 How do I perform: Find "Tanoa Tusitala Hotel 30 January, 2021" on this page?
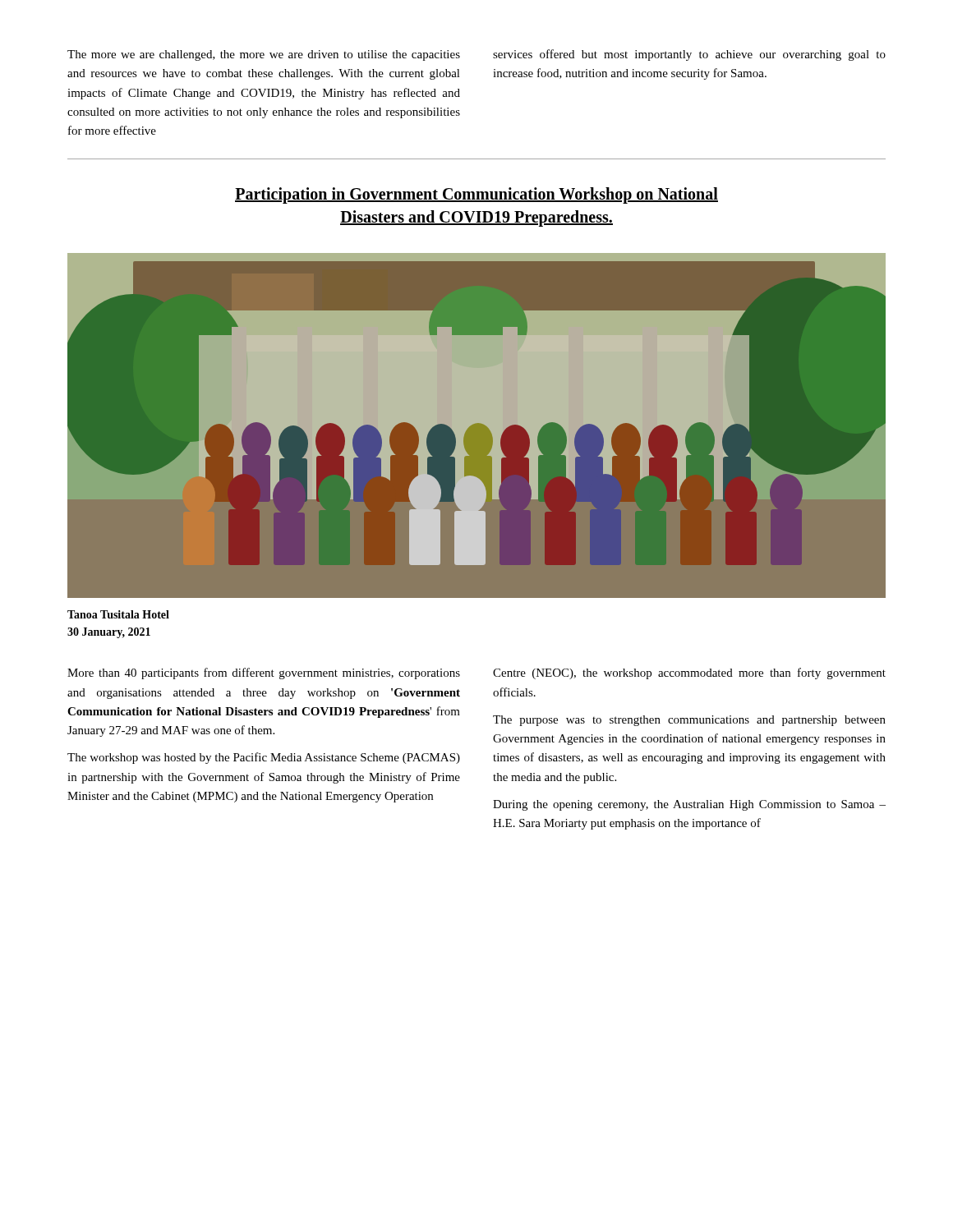[x=118, y=624]
